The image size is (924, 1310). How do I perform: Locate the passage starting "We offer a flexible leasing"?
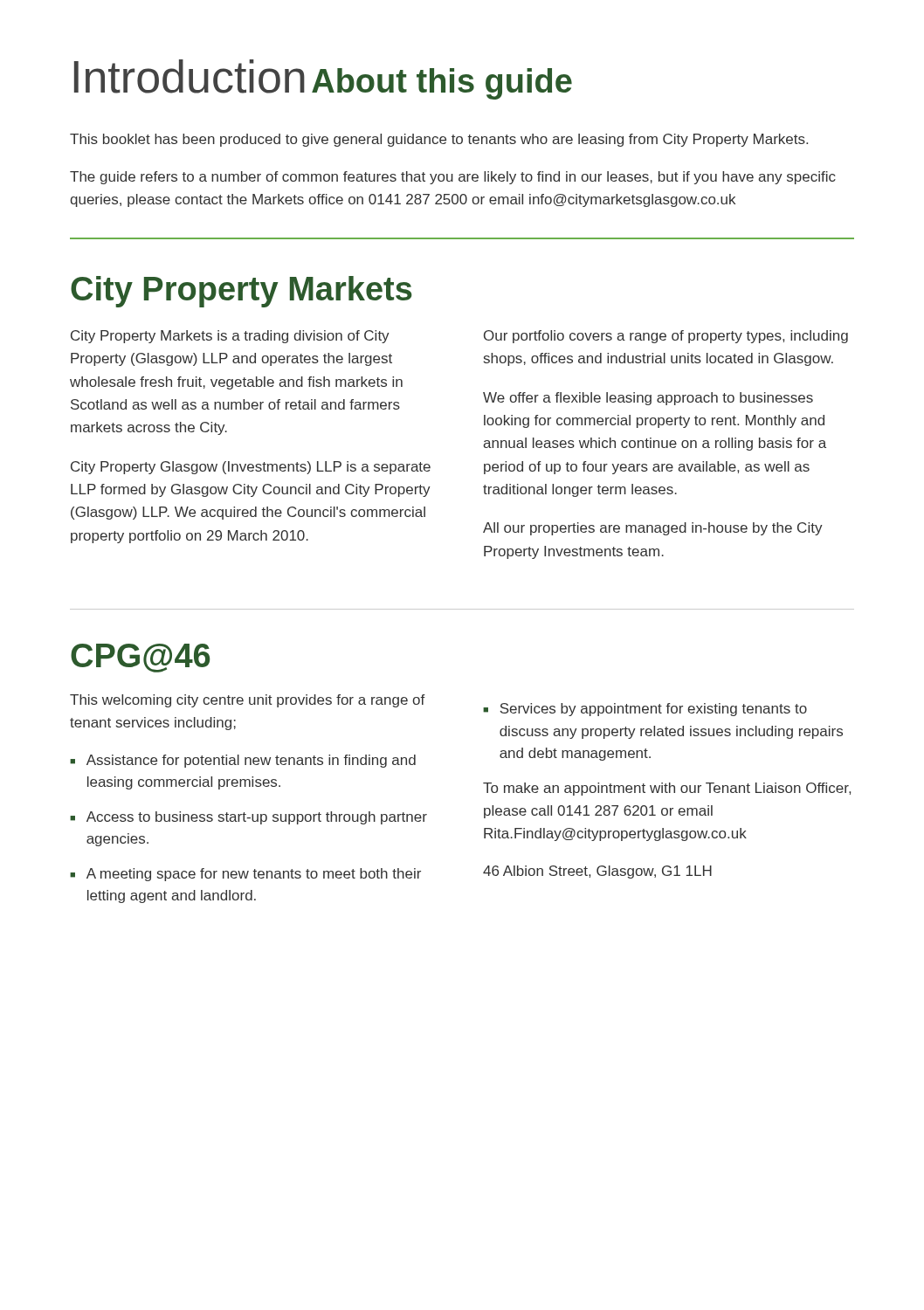click(669, 444)
